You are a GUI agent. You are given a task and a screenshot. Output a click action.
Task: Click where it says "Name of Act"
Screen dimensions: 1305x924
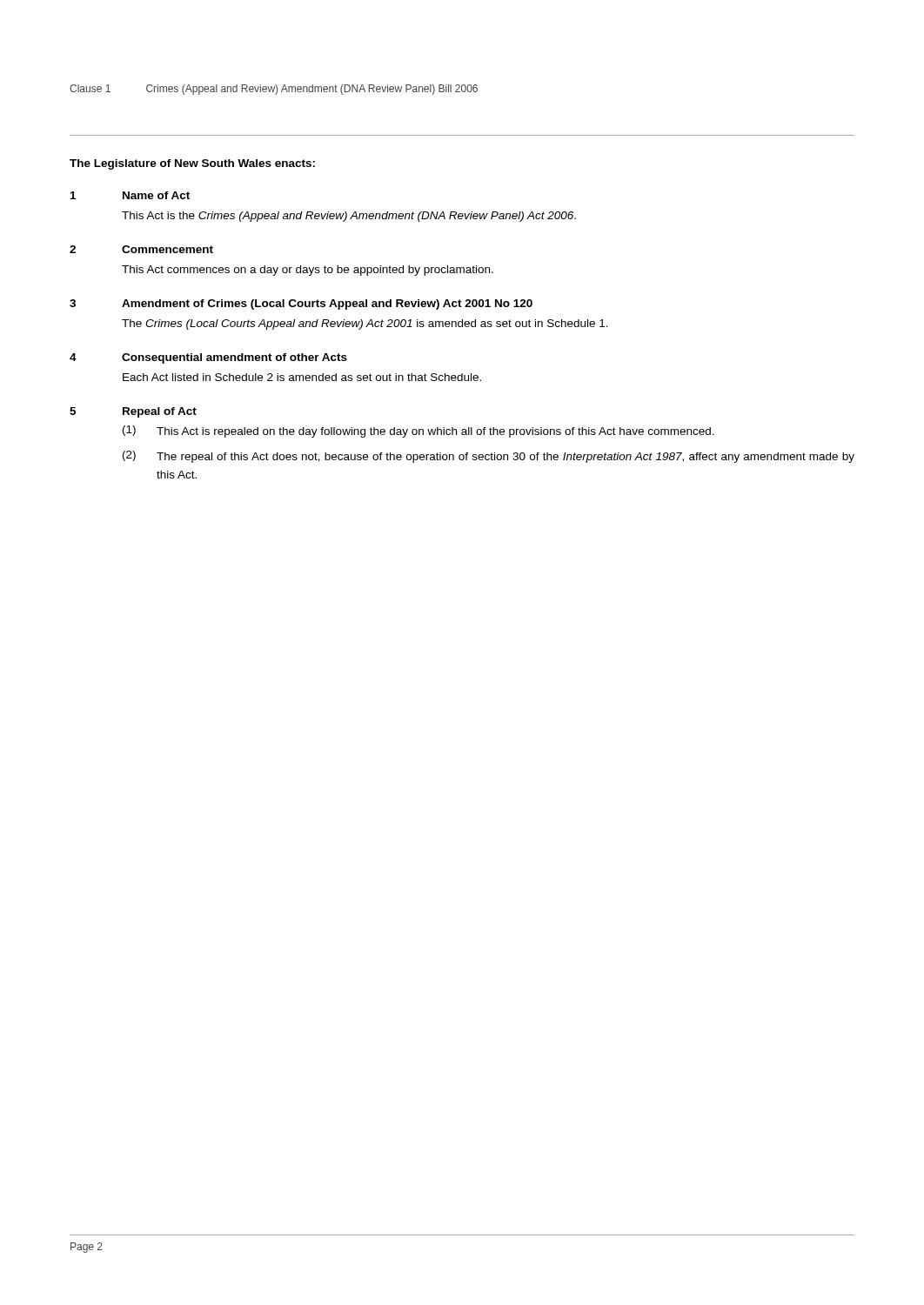point(156,195)
